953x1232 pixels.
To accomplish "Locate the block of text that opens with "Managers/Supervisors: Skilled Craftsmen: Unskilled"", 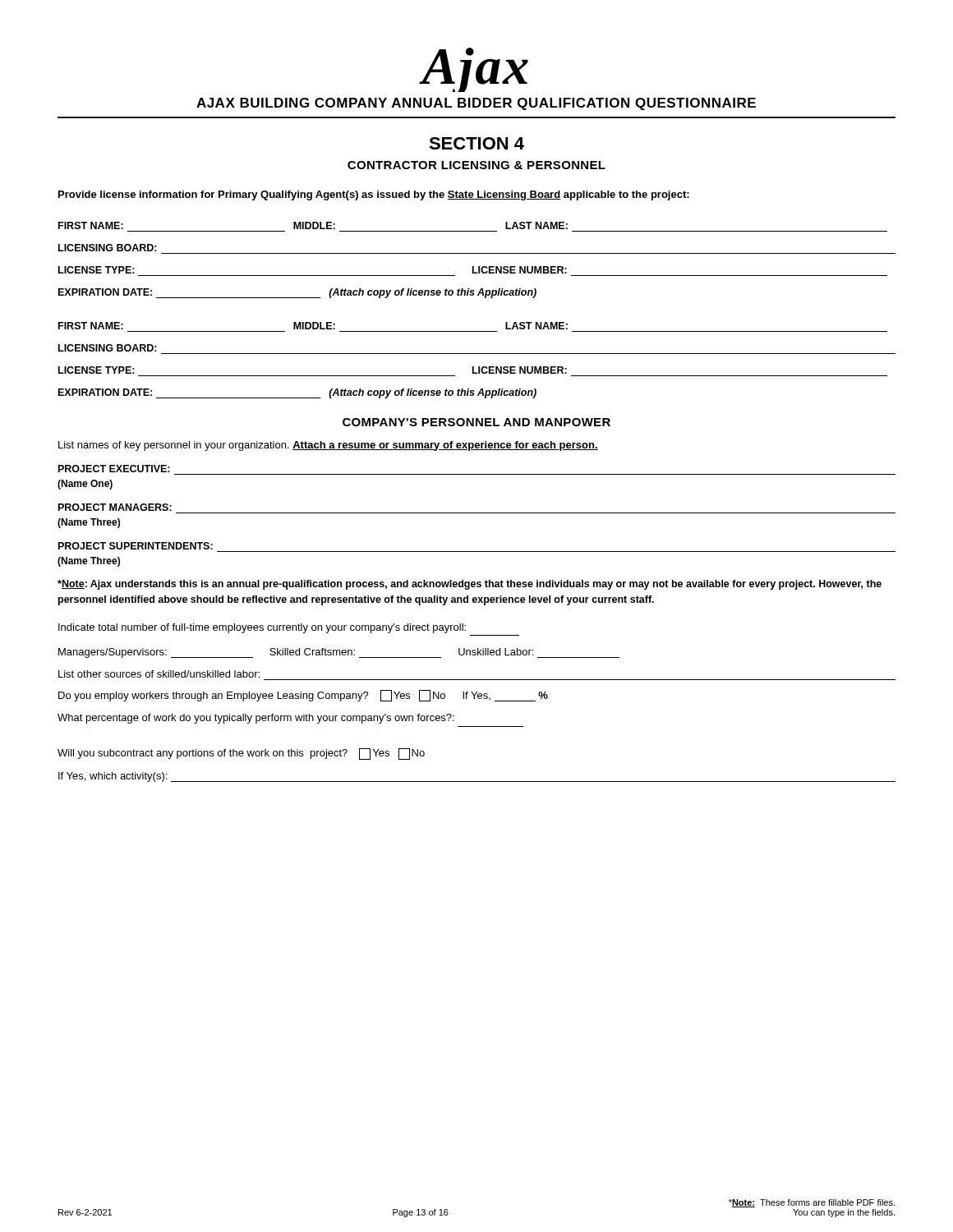I will pos(339,651).
